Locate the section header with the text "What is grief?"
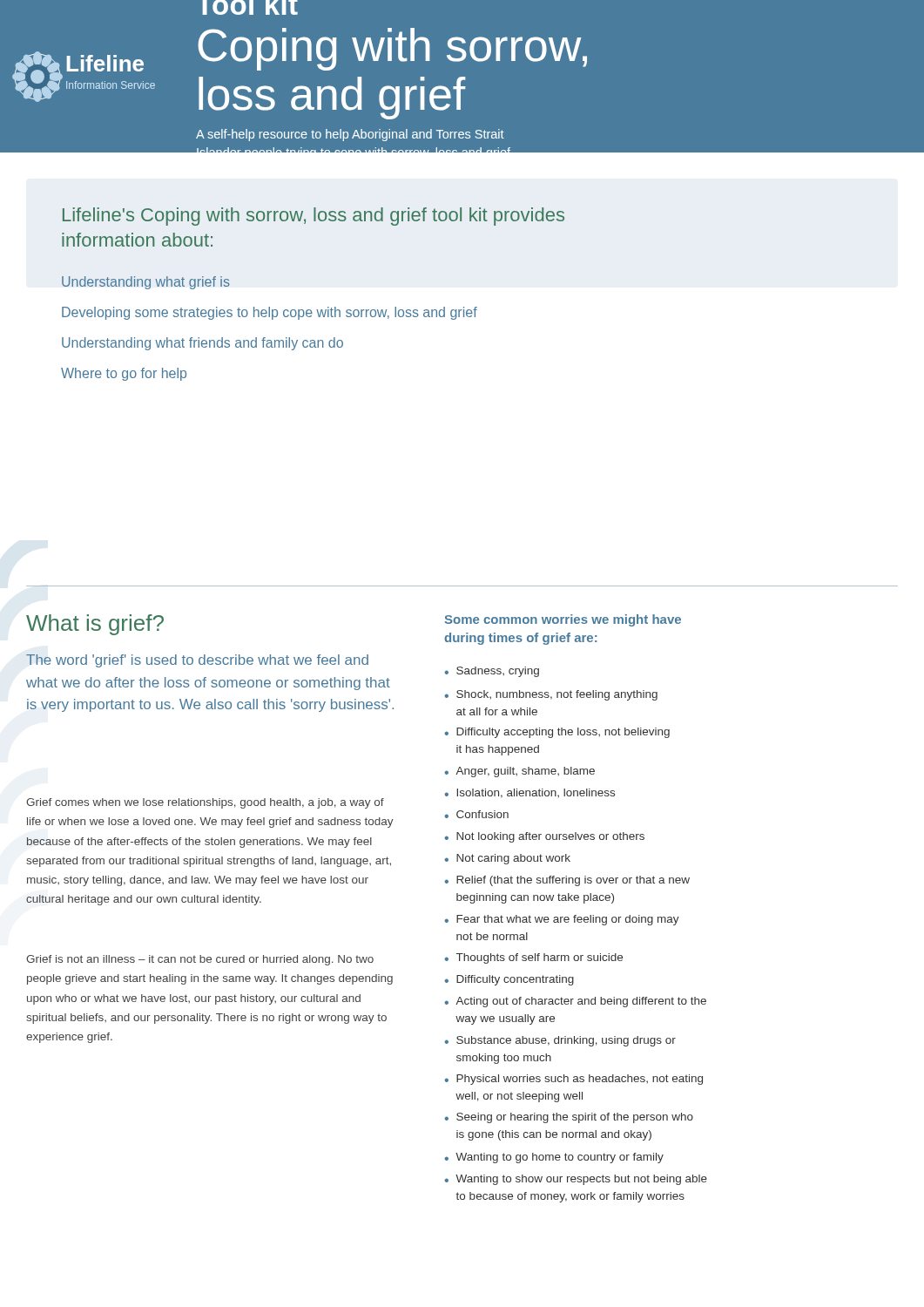 [95, 623]
